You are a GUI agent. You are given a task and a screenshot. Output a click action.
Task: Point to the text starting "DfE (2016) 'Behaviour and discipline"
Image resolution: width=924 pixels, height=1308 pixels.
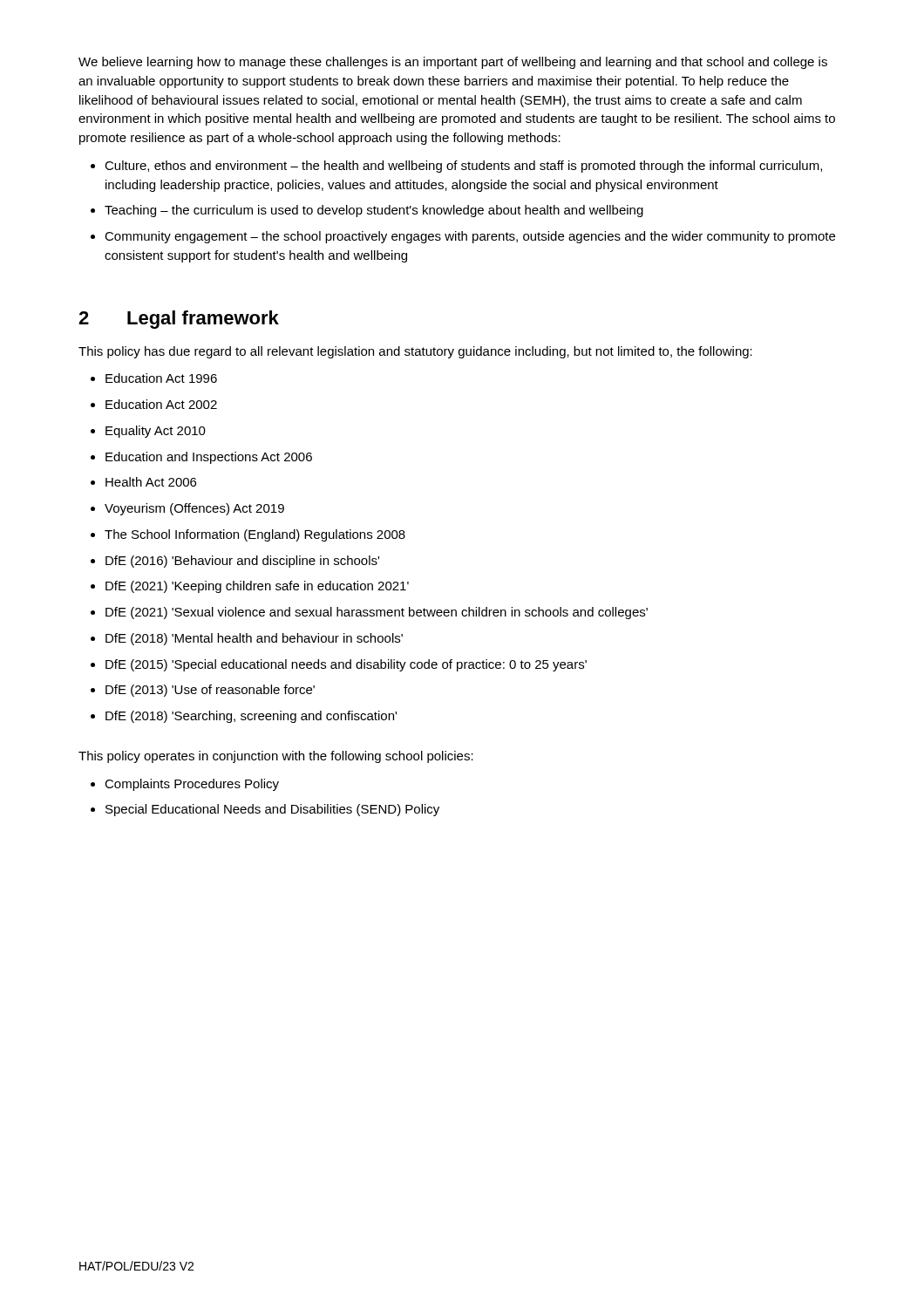tap(242, 560)
